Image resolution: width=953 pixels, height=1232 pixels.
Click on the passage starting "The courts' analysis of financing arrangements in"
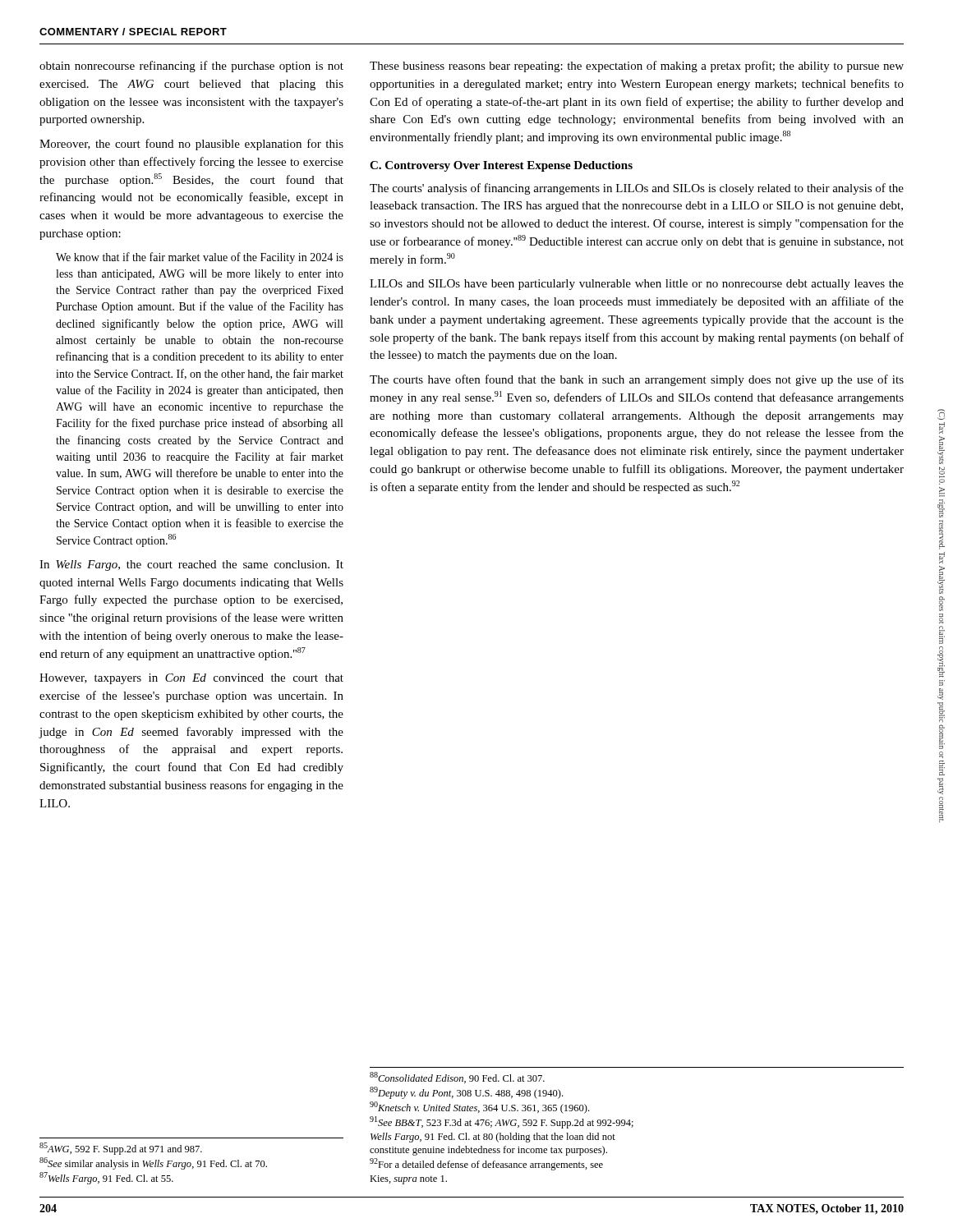[x=637, y=338]
